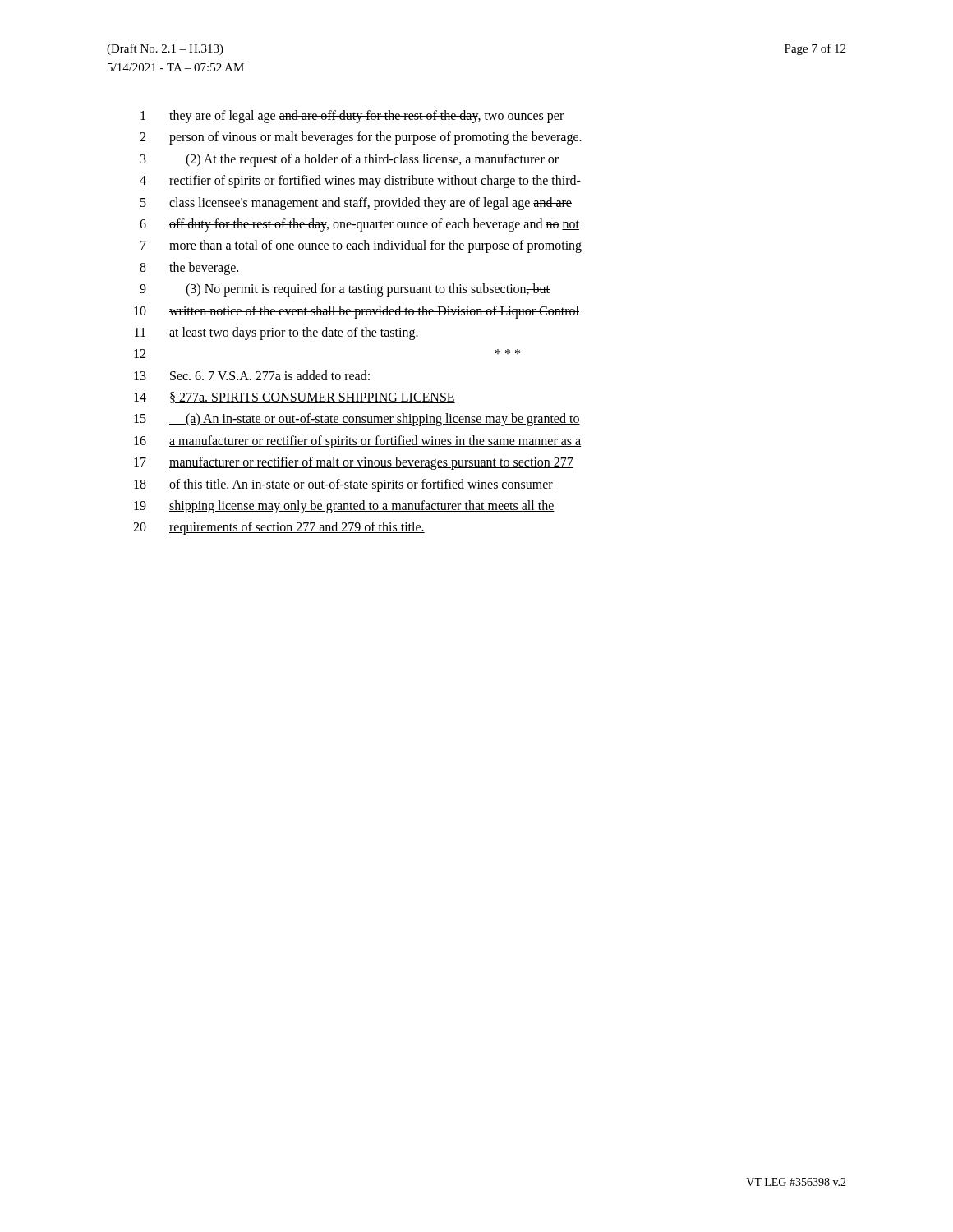
Task: Find the list item that reads "12 * * *"
Action: tap(143, 354)
